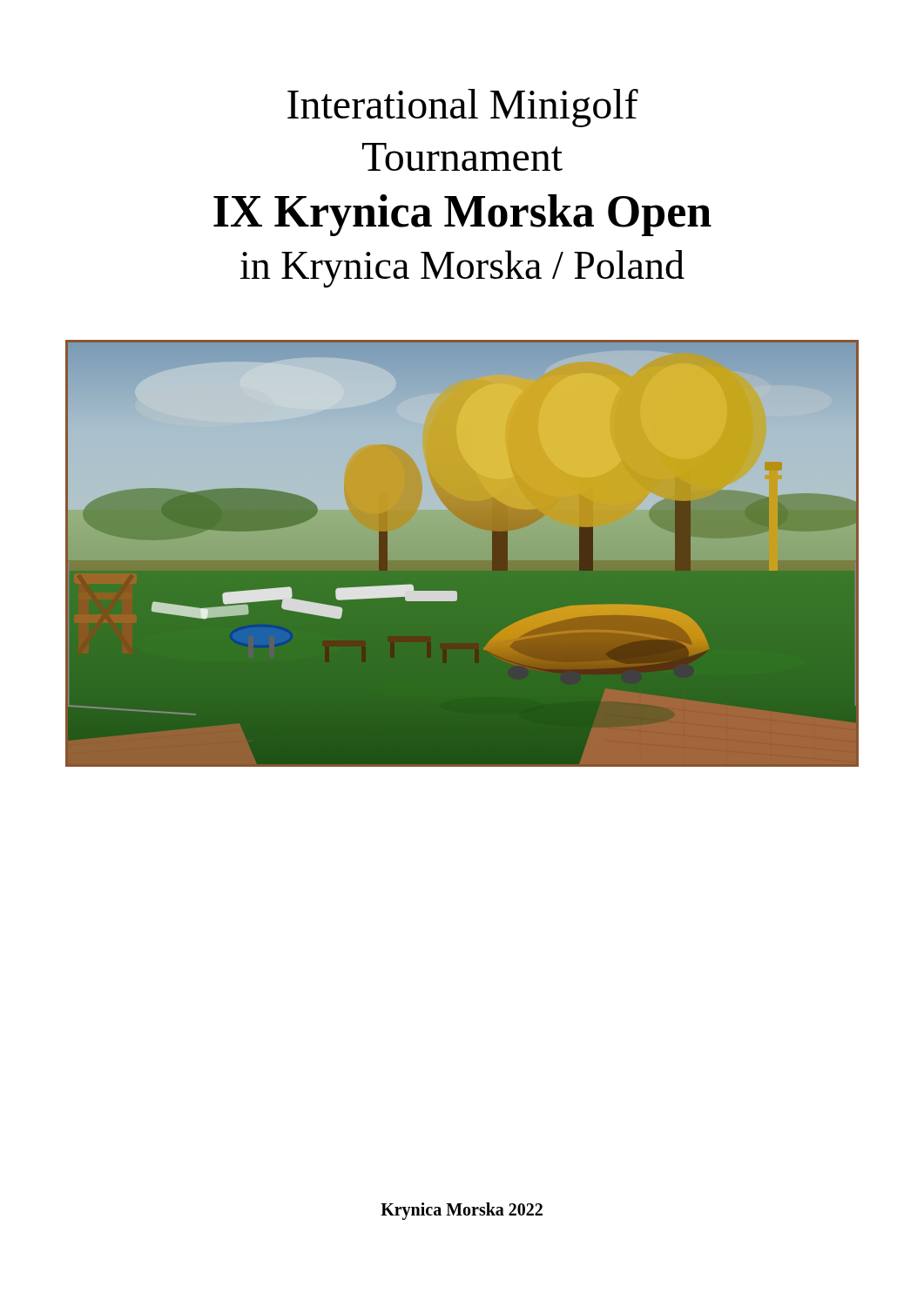The width and height of the screenshot is (924, 1307).
Task: Locate the photo
Action: tap(462, 553)
